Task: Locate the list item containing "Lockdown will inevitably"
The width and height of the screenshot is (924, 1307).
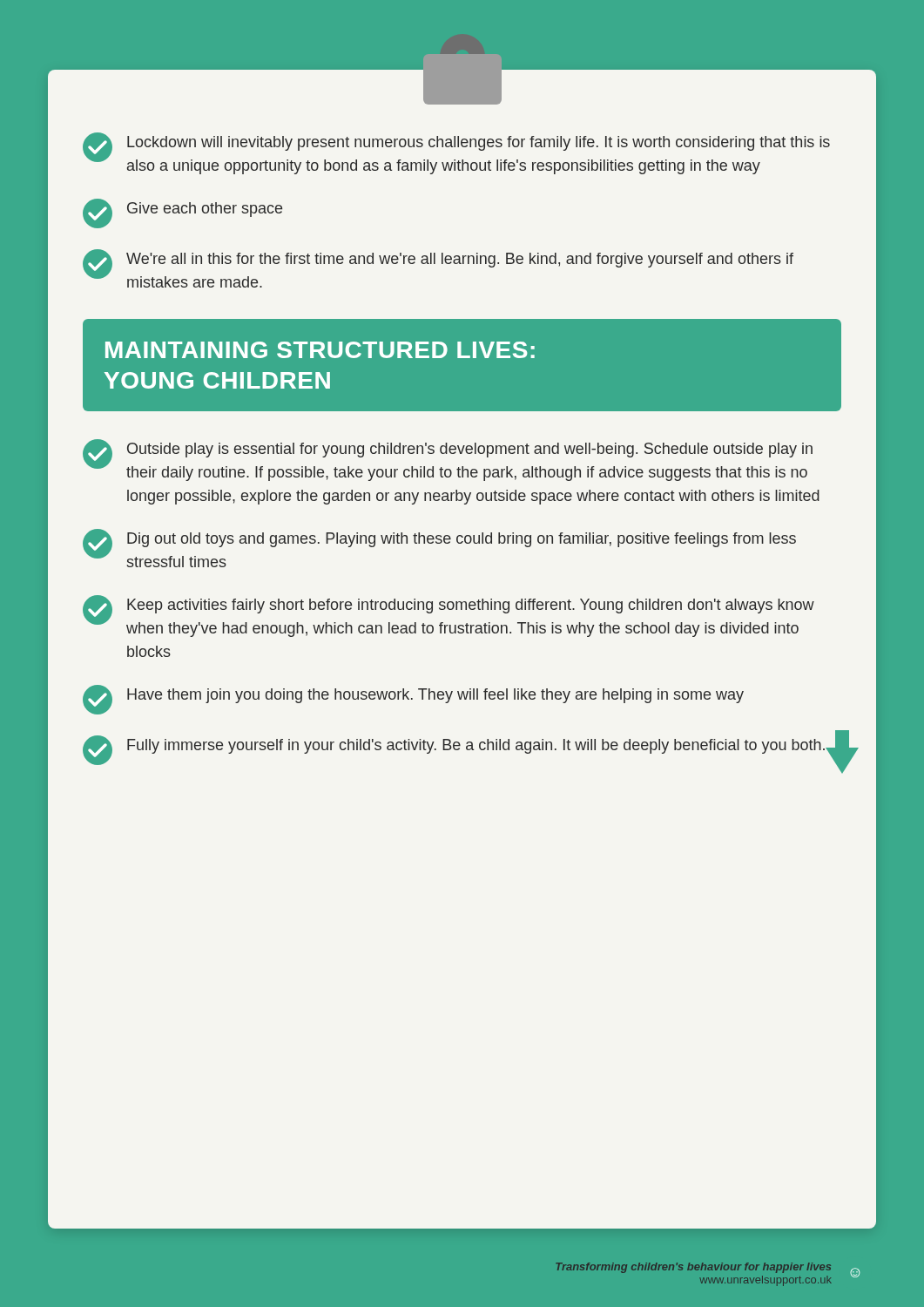Action: click(462, 154)
